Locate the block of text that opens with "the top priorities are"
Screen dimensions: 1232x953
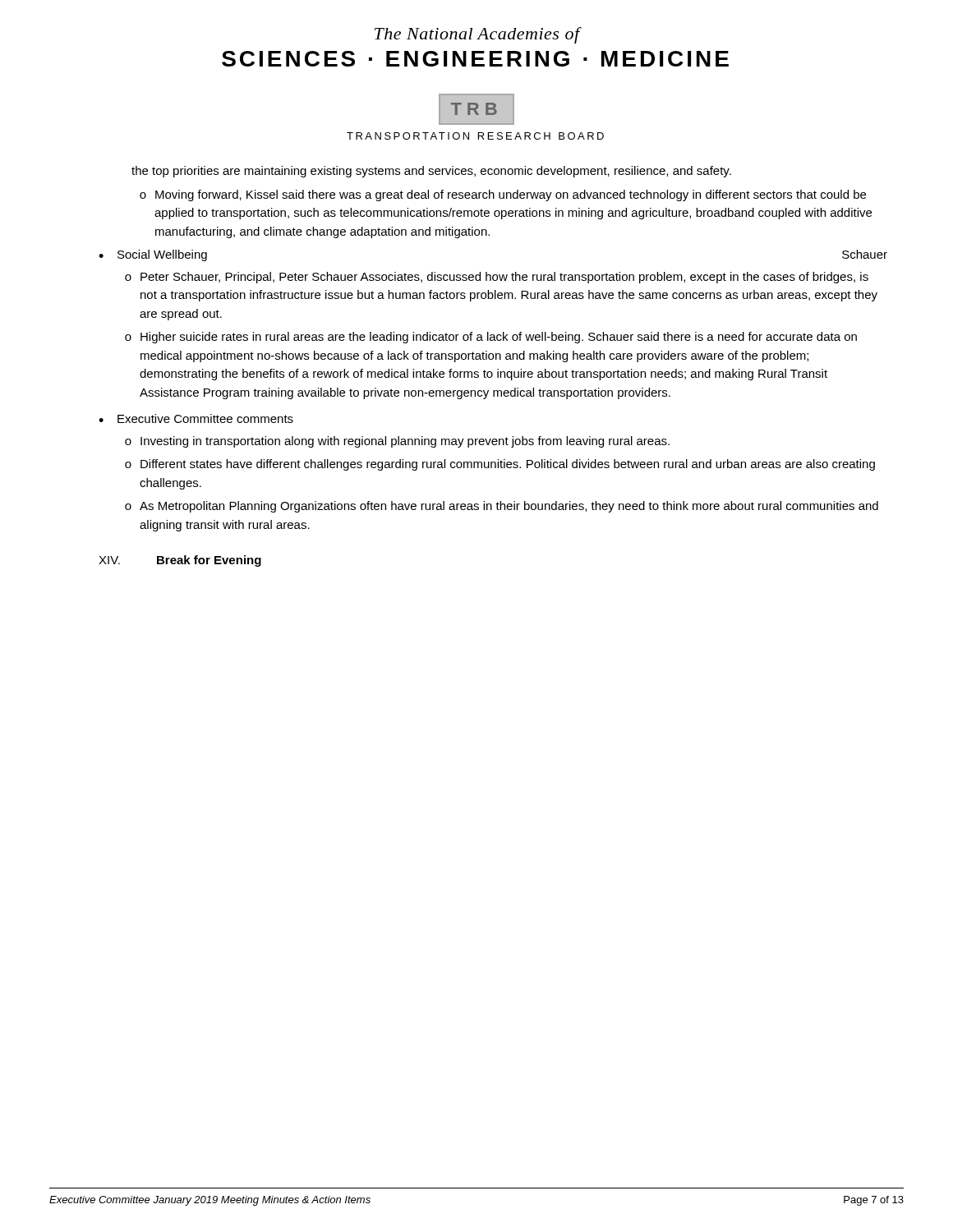point(432,170)
